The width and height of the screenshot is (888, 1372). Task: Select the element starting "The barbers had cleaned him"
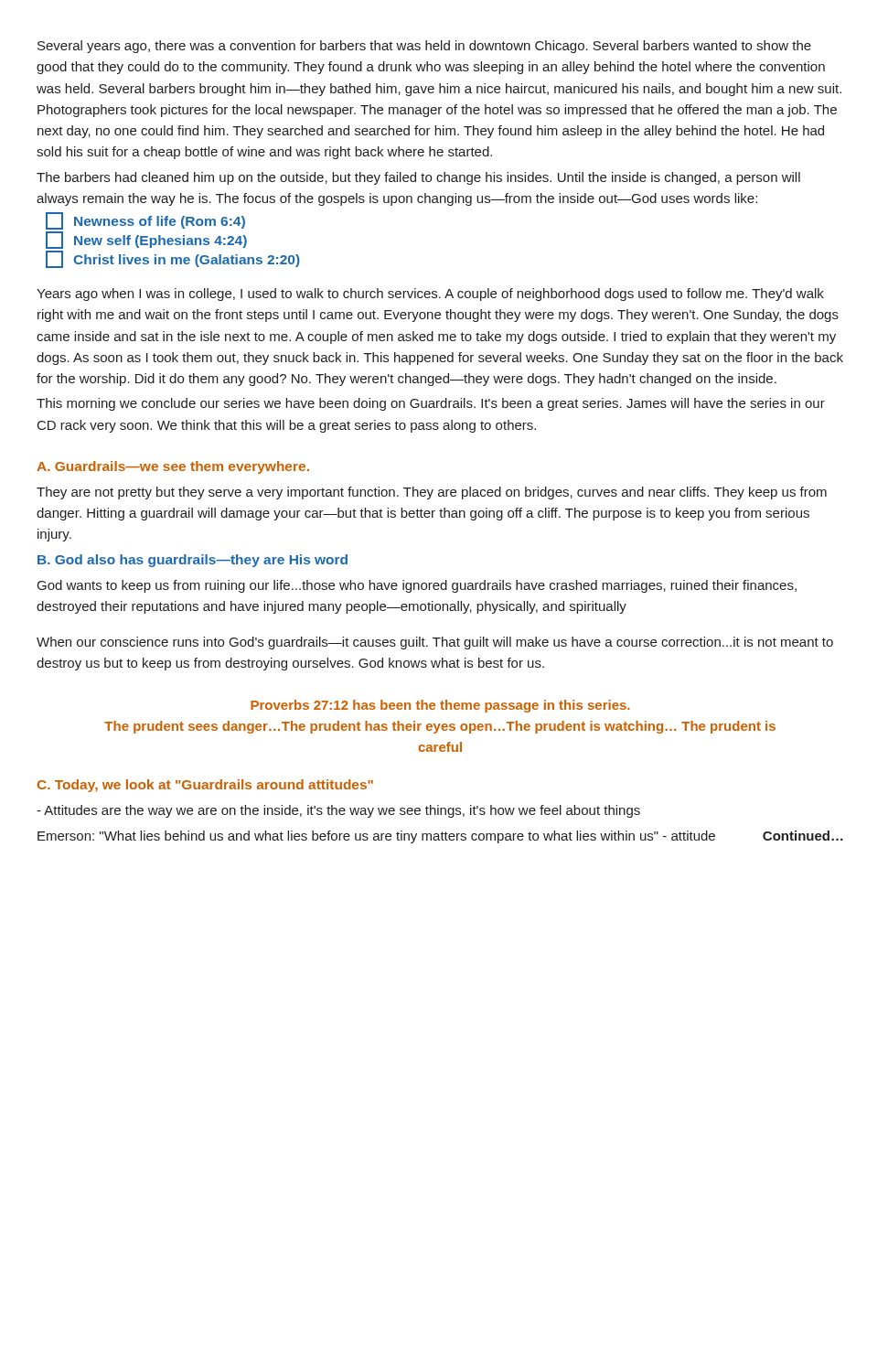point(440,187)
